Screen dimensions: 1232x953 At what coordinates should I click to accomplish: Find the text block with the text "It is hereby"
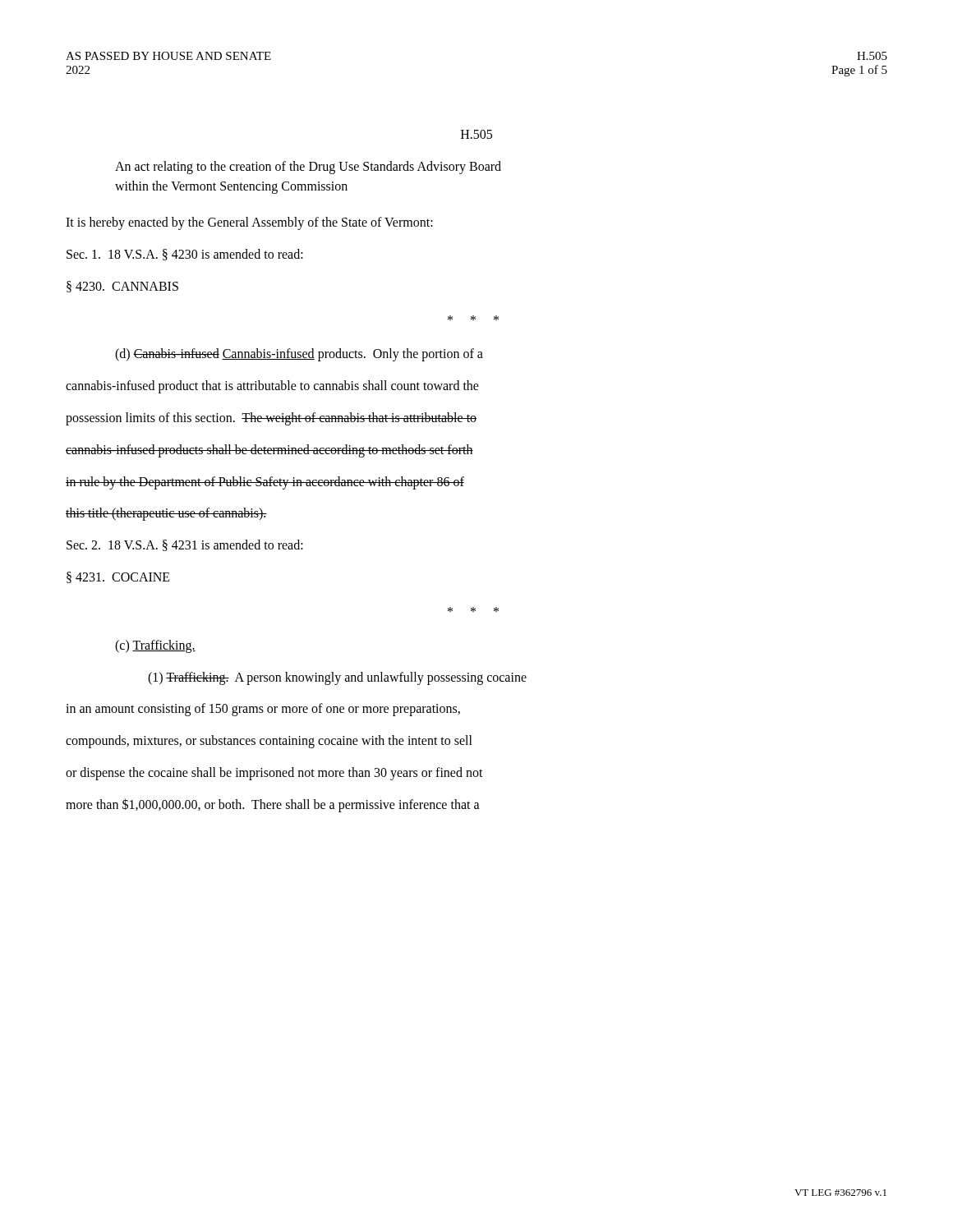click(250, 222)
